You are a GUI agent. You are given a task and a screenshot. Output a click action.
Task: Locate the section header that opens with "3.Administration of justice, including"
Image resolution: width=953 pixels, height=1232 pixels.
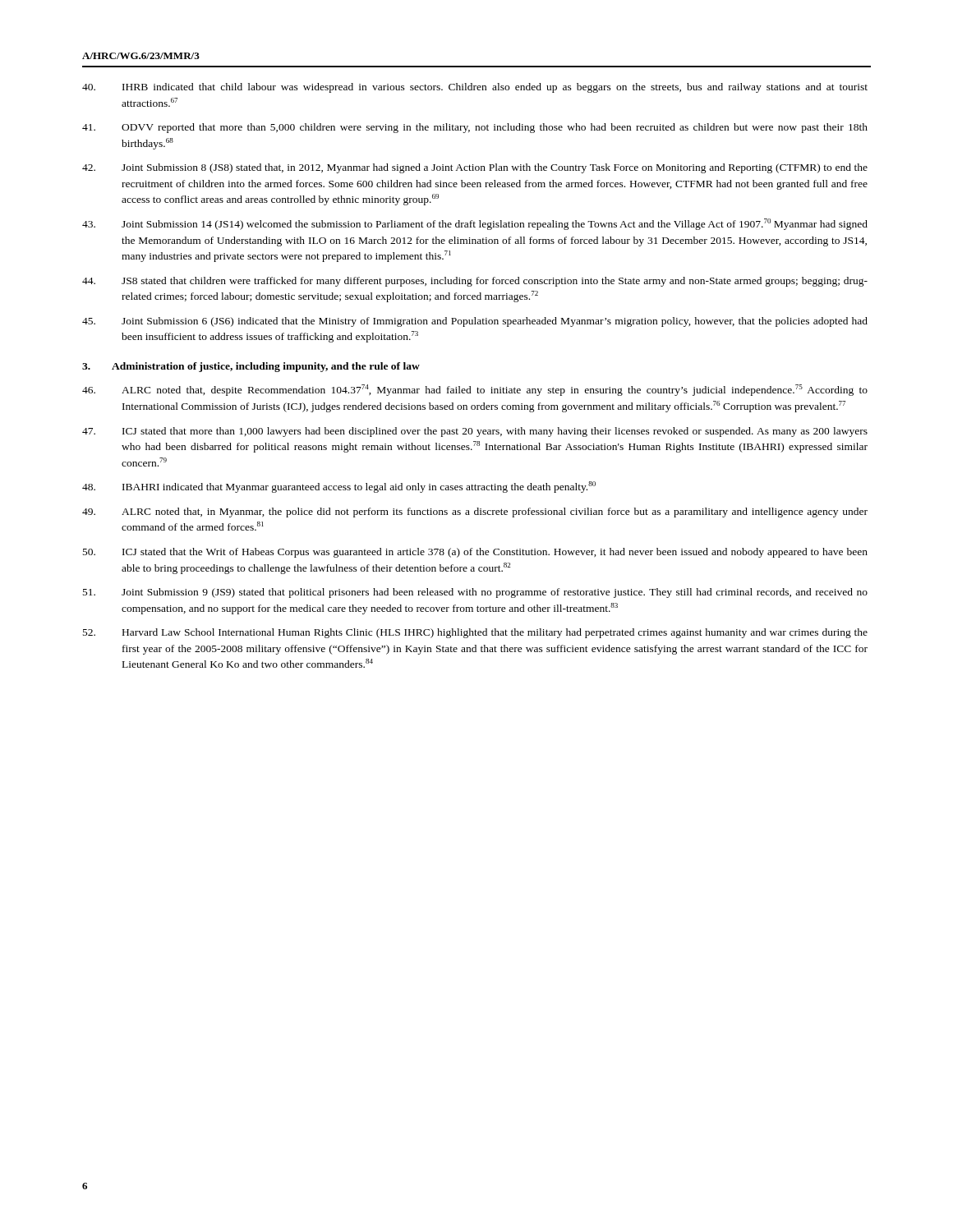(251, 367)
